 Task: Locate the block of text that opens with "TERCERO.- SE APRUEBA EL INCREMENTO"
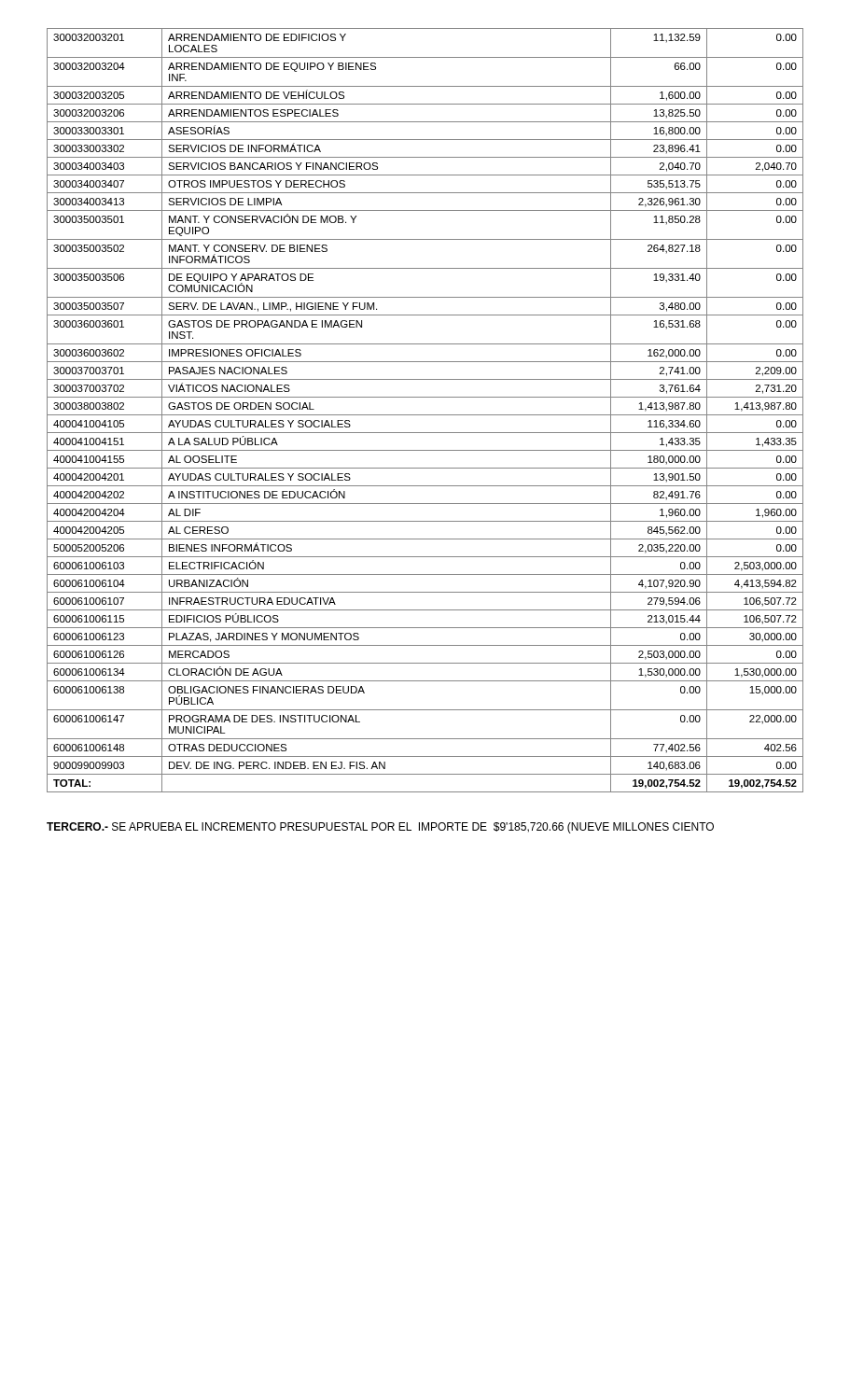pos(381,827)
